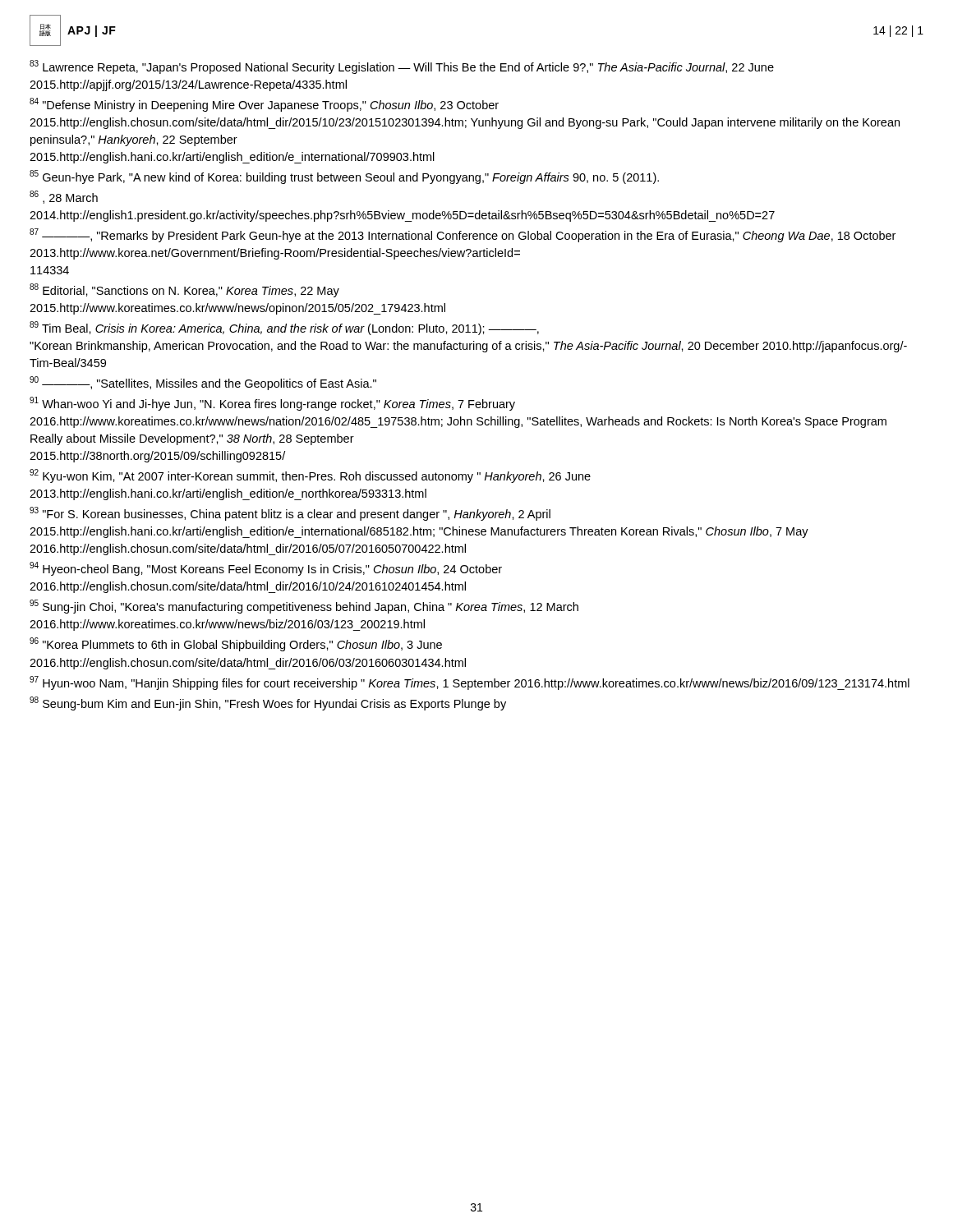Where is the passage that starts "98 Seung-bum Kim and"?

click(268, 703)
